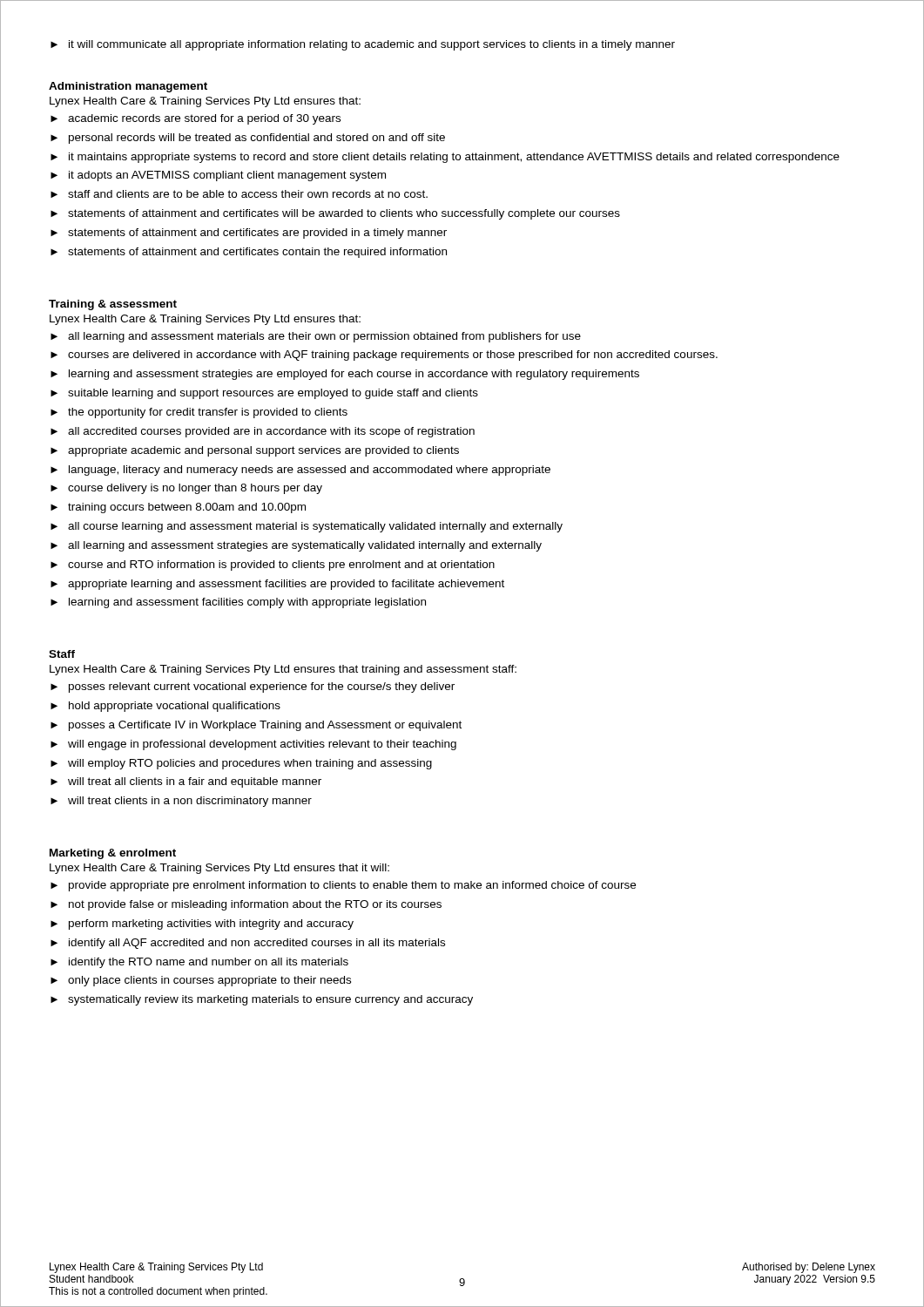
Task: Find the block starting "► language, literacy and"
Action: click(462, 469)
